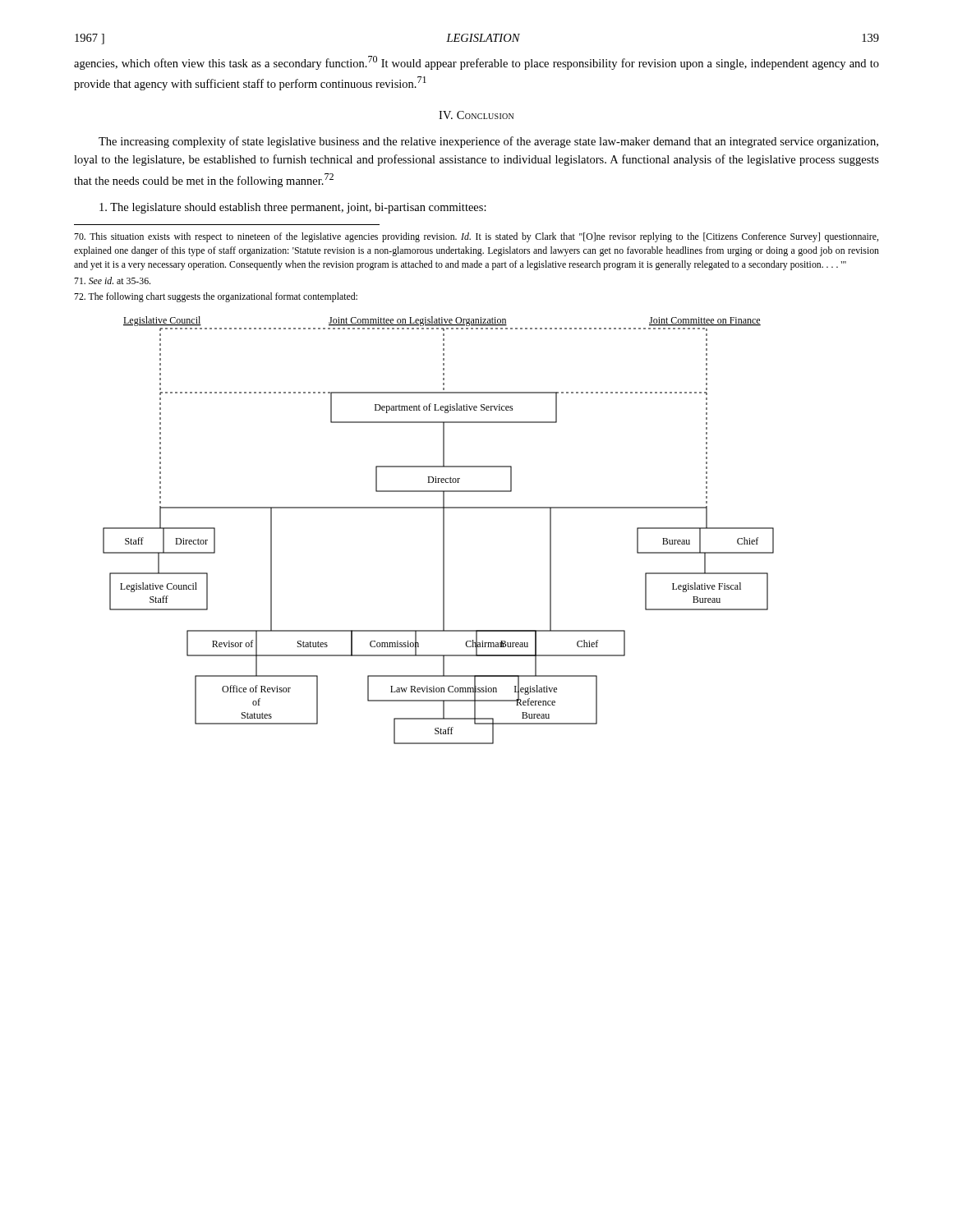Select the region starting "The increasing complexity of state legislative"
This screenshot has width=953, height=1232.
(x=476, y=161)
